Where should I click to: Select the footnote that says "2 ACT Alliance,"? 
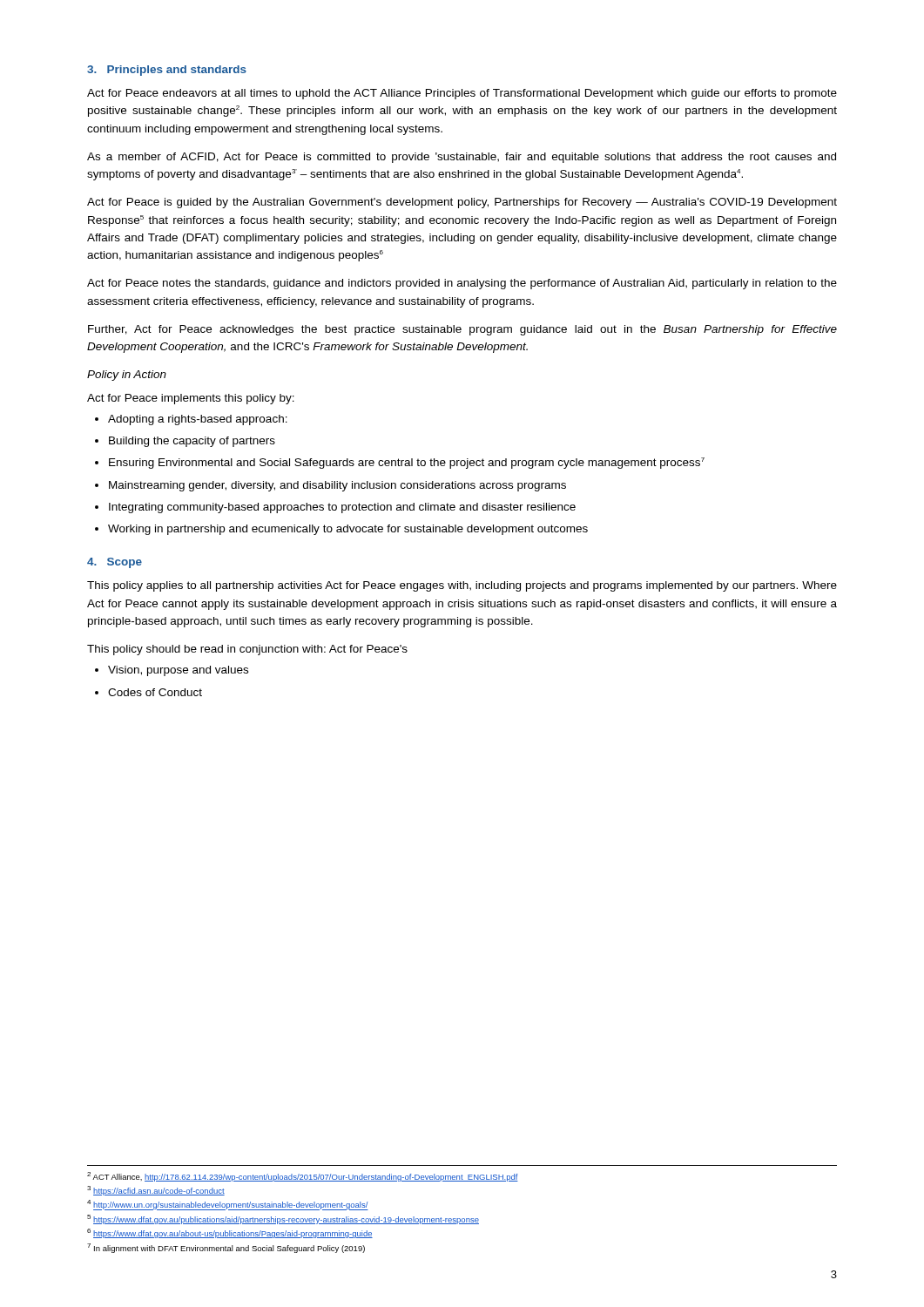tap(302, 1176)
